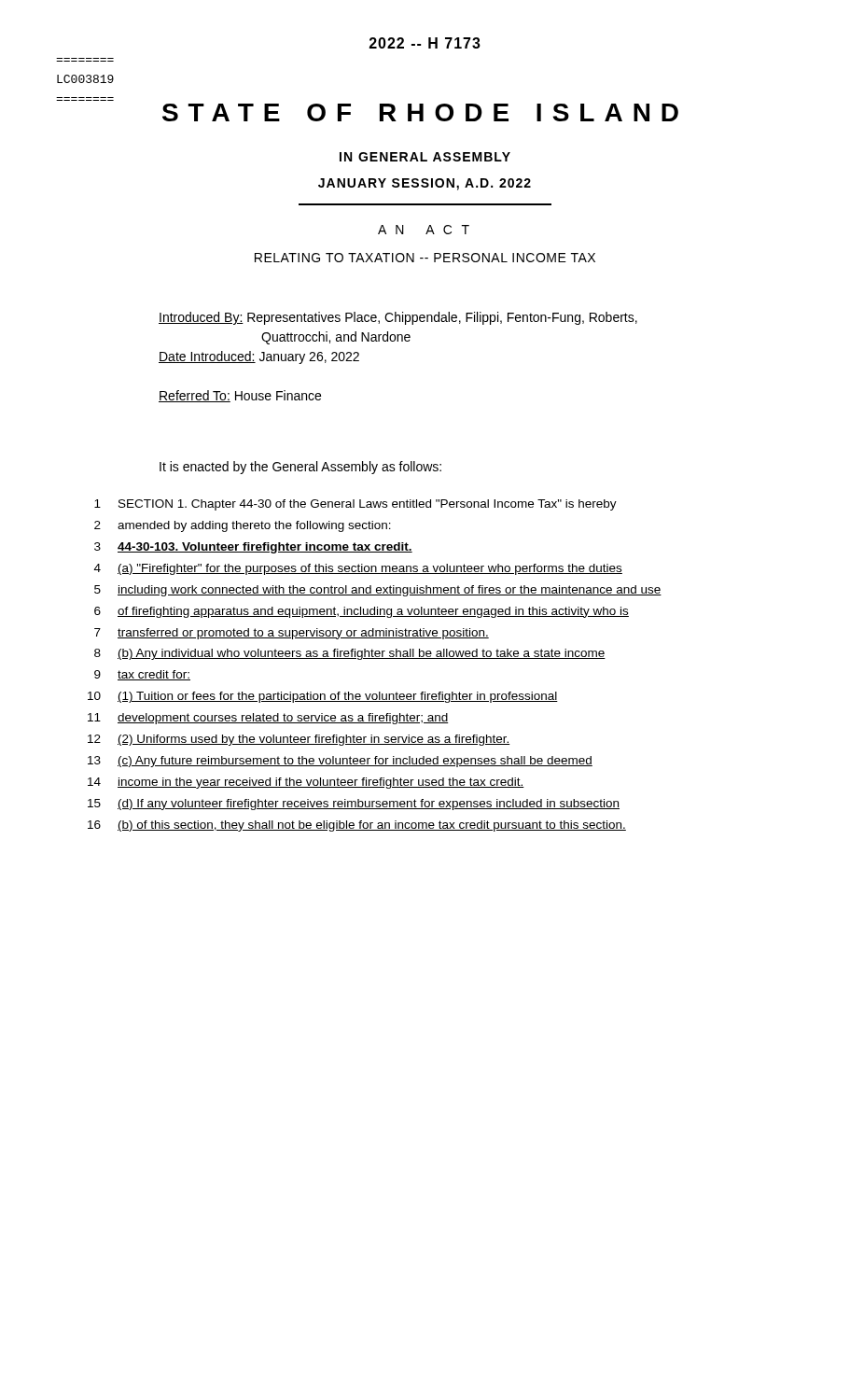Locate the title that reads "2022 -- H 7173"

(x=425, y=43)
